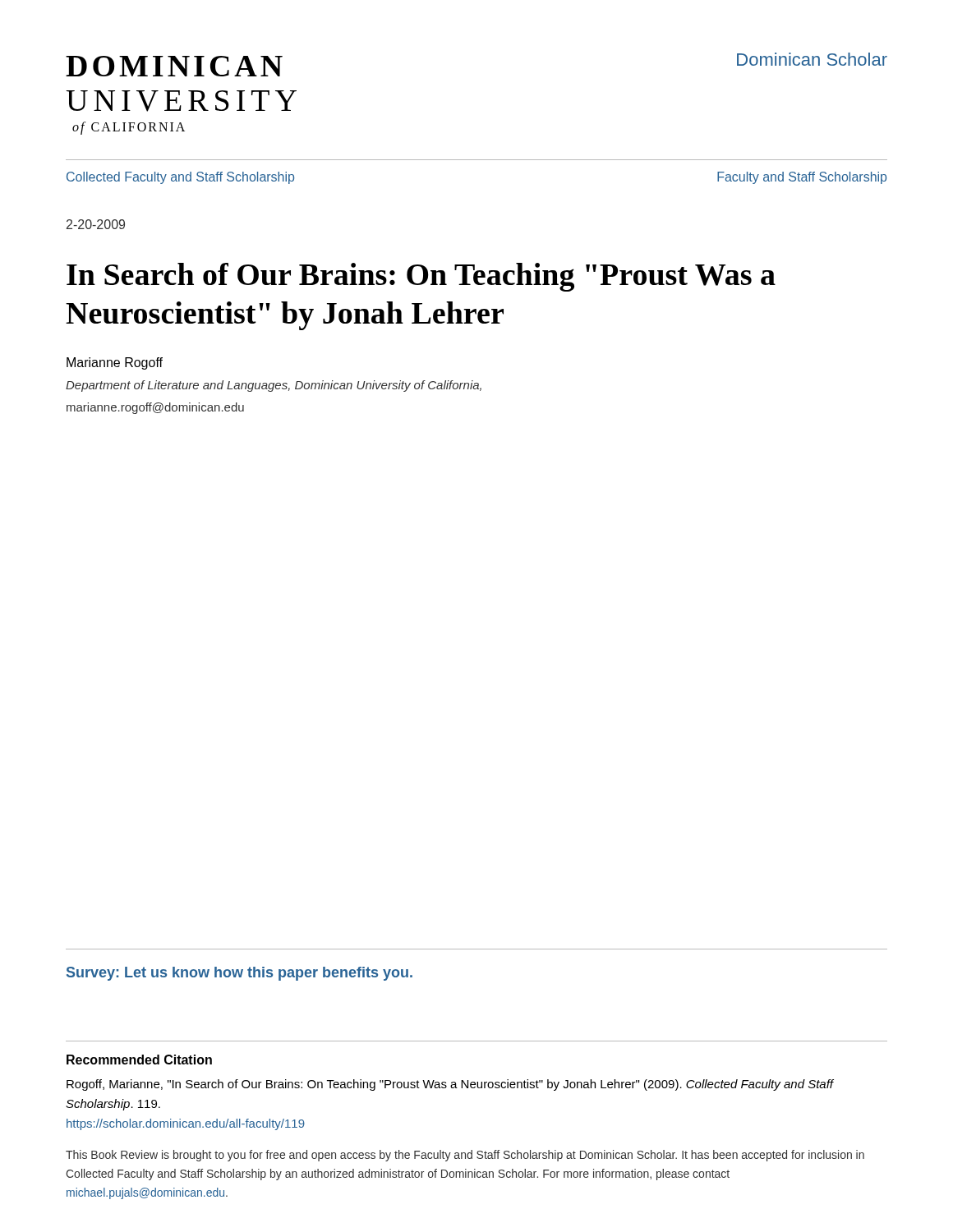Select the text block with the text "This Book Review is"
Screen dimensions: 1232x953
point(465,1174)
